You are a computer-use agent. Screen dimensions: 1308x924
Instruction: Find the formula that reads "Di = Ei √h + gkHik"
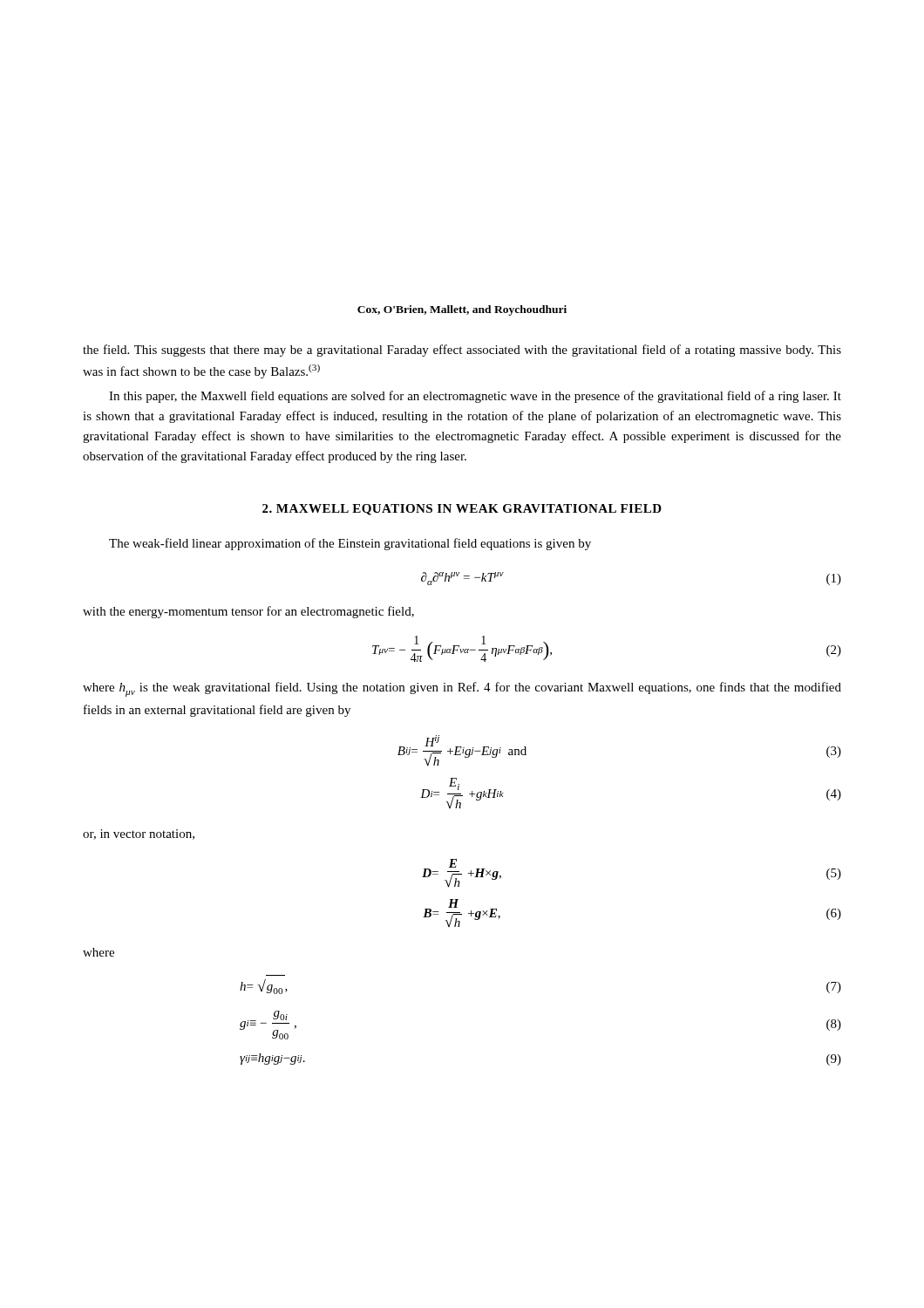pos(454,794)
